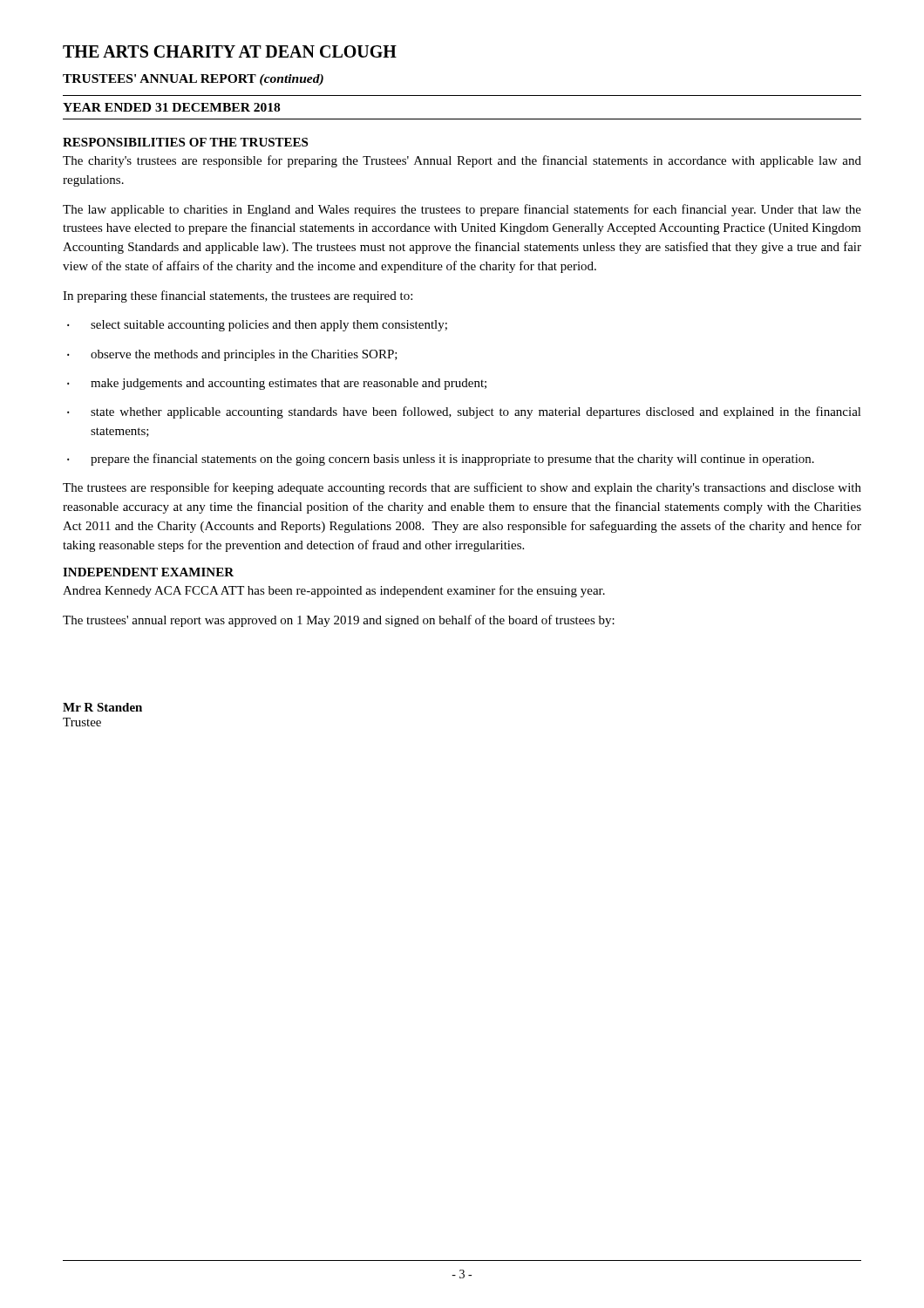Viewport: 924px width, 1308px height.
Task: Click on the text block with the text "The trustees are responsible for"
Action: coord(462,517)
